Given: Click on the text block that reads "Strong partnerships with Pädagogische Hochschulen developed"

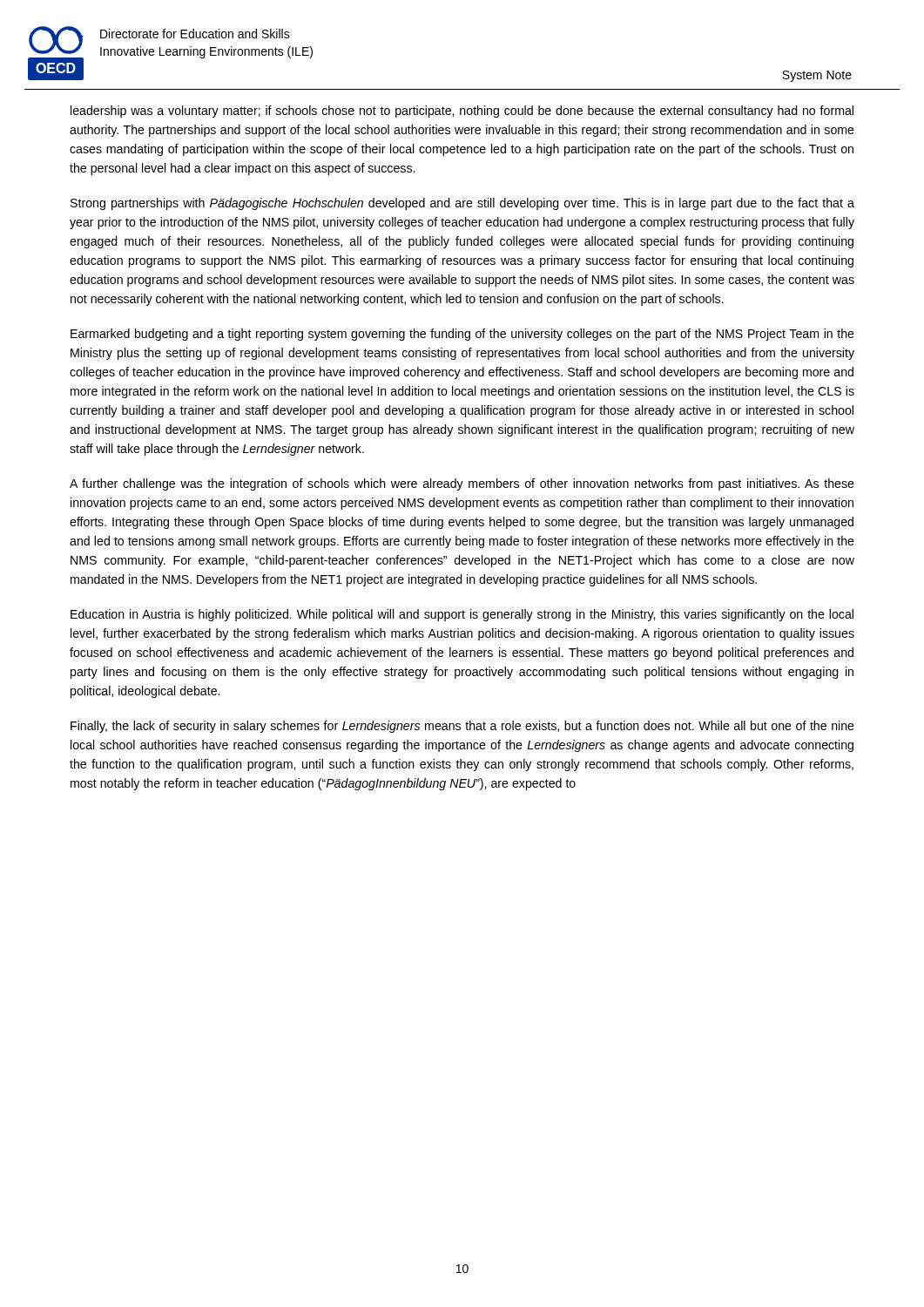Looking at the screenshot, I should pyautogui.click(x=462, y=251).
